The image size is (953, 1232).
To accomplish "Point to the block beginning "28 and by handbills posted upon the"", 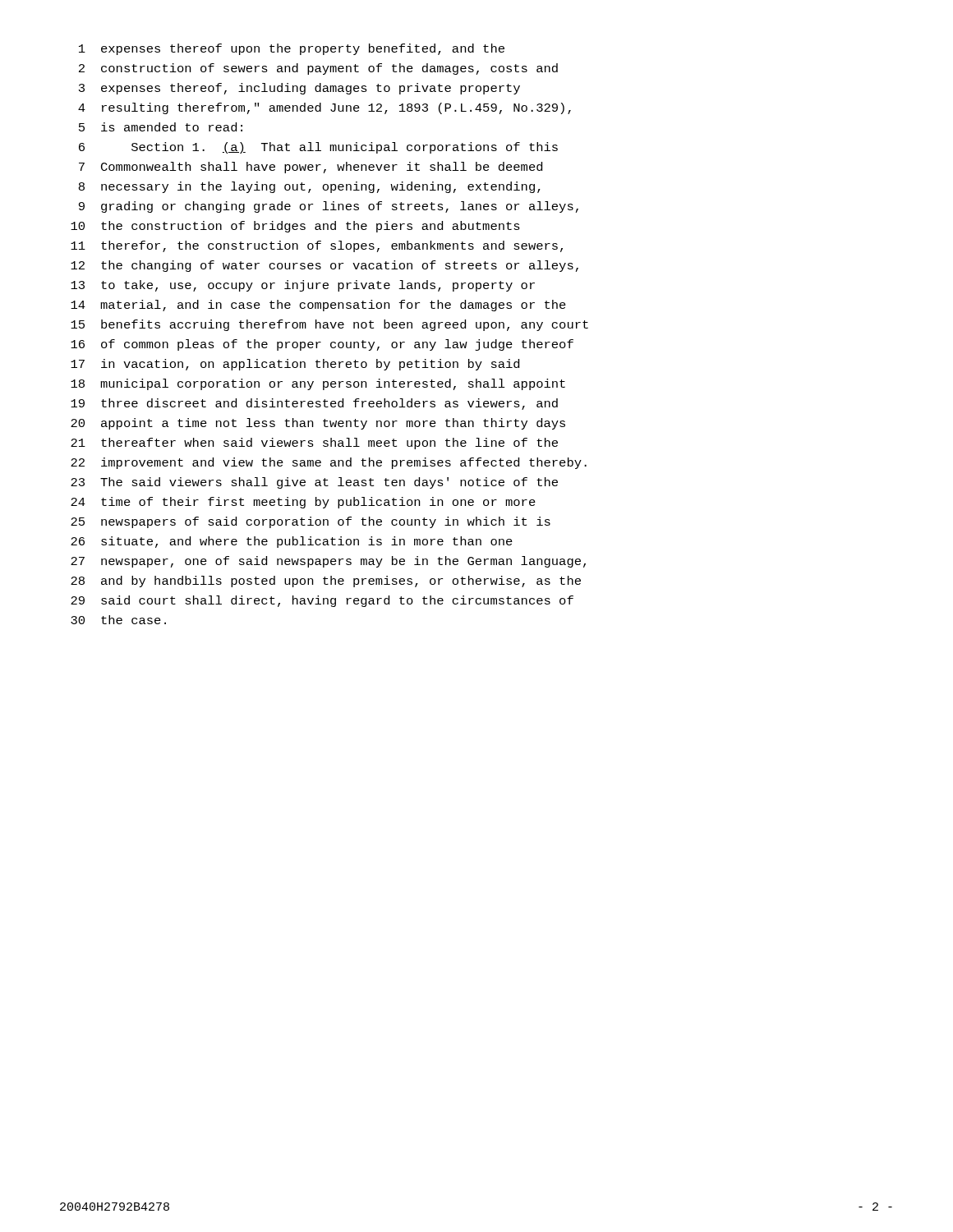I will click(x=476, y=582).
